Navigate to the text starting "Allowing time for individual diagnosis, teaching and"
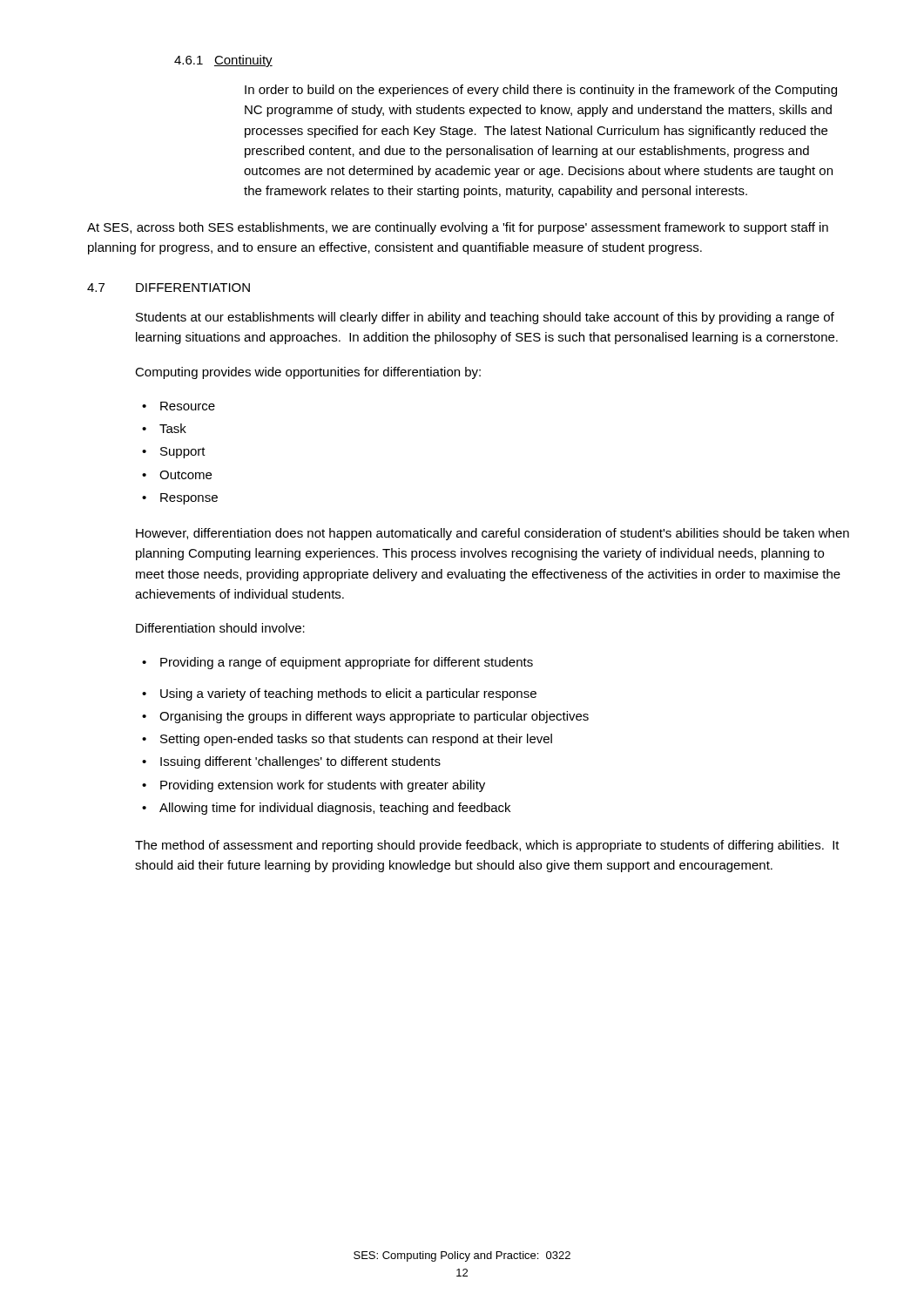 [335, 807]
